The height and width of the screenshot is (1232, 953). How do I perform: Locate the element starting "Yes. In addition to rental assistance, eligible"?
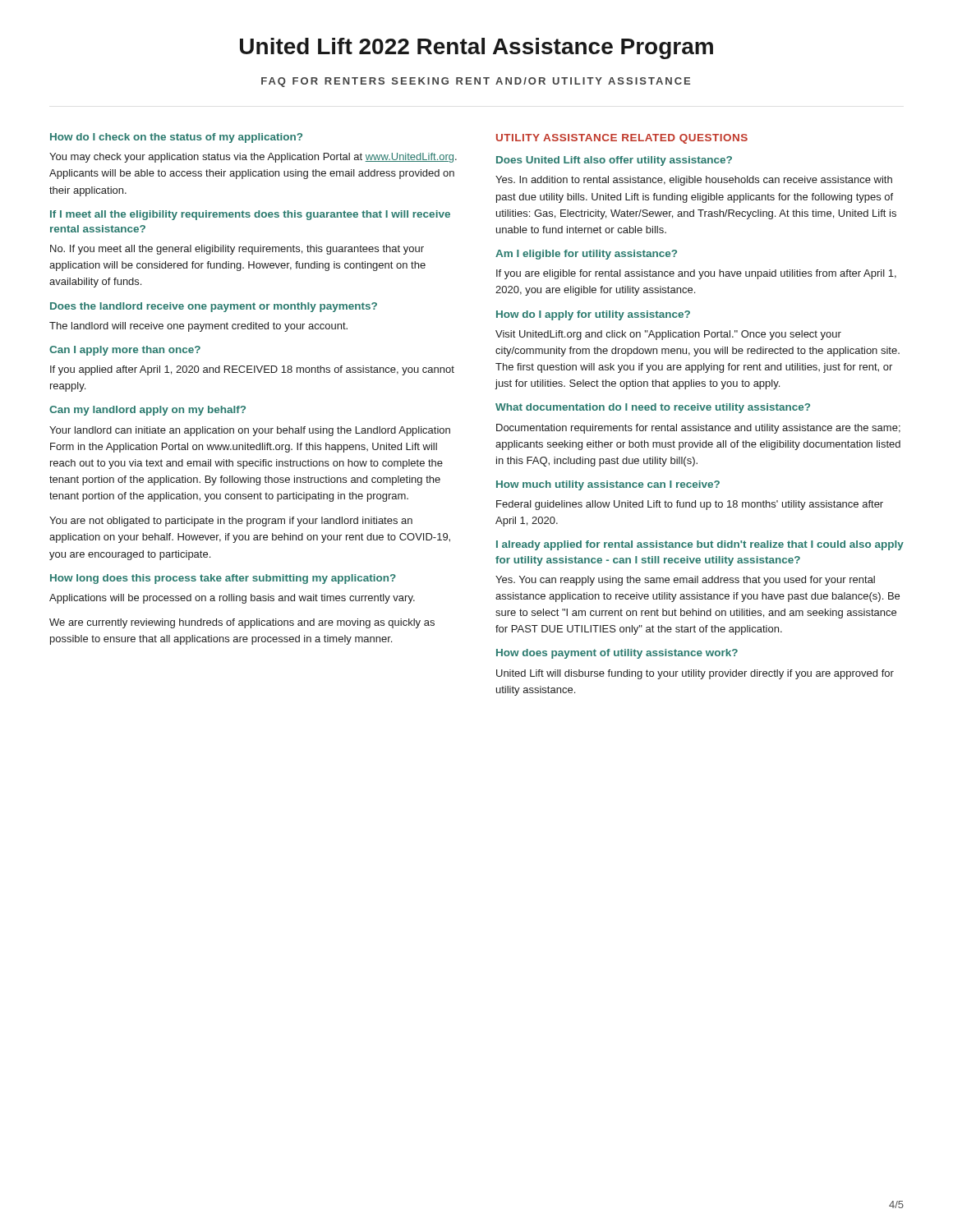(x=700, y=205)
